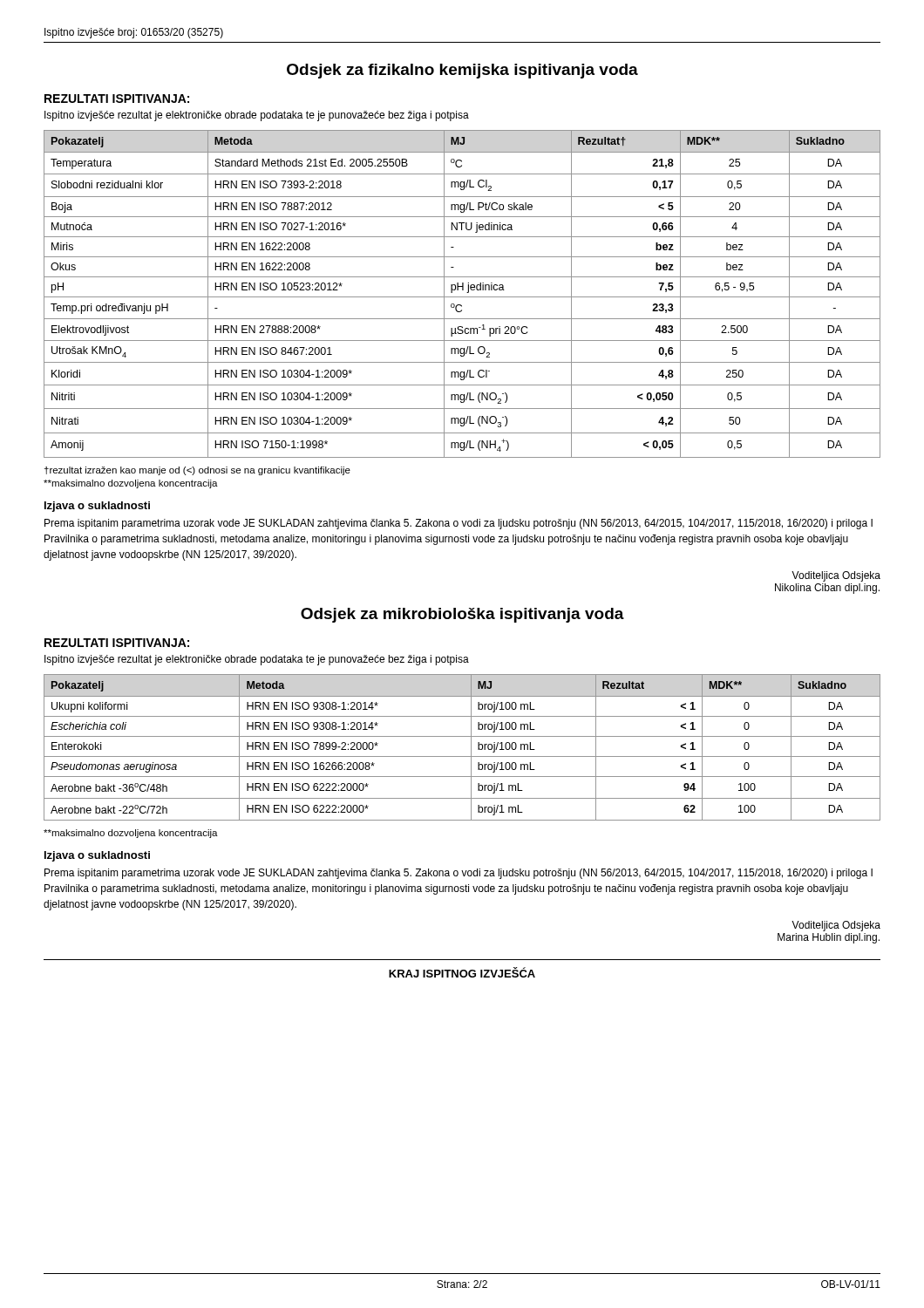The image size is (924, 1308).
Task: Click on the caption that says "KRAJ ISPITNOG IZVJEŠĆA"
Action: (462, 974)
